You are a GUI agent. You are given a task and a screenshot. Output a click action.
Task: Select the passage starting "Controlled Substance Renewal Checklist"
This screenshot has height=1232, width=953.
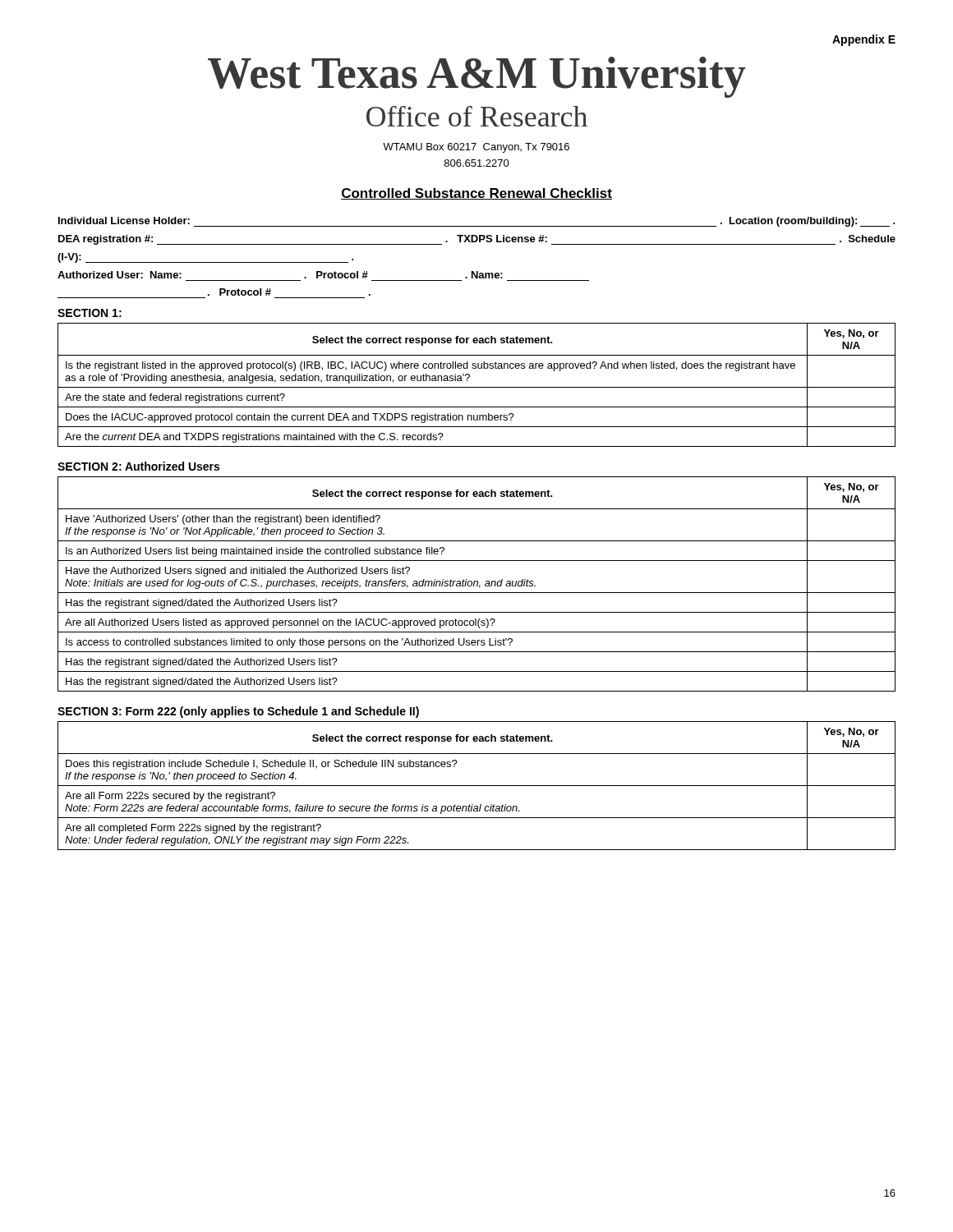click(476, 194)
